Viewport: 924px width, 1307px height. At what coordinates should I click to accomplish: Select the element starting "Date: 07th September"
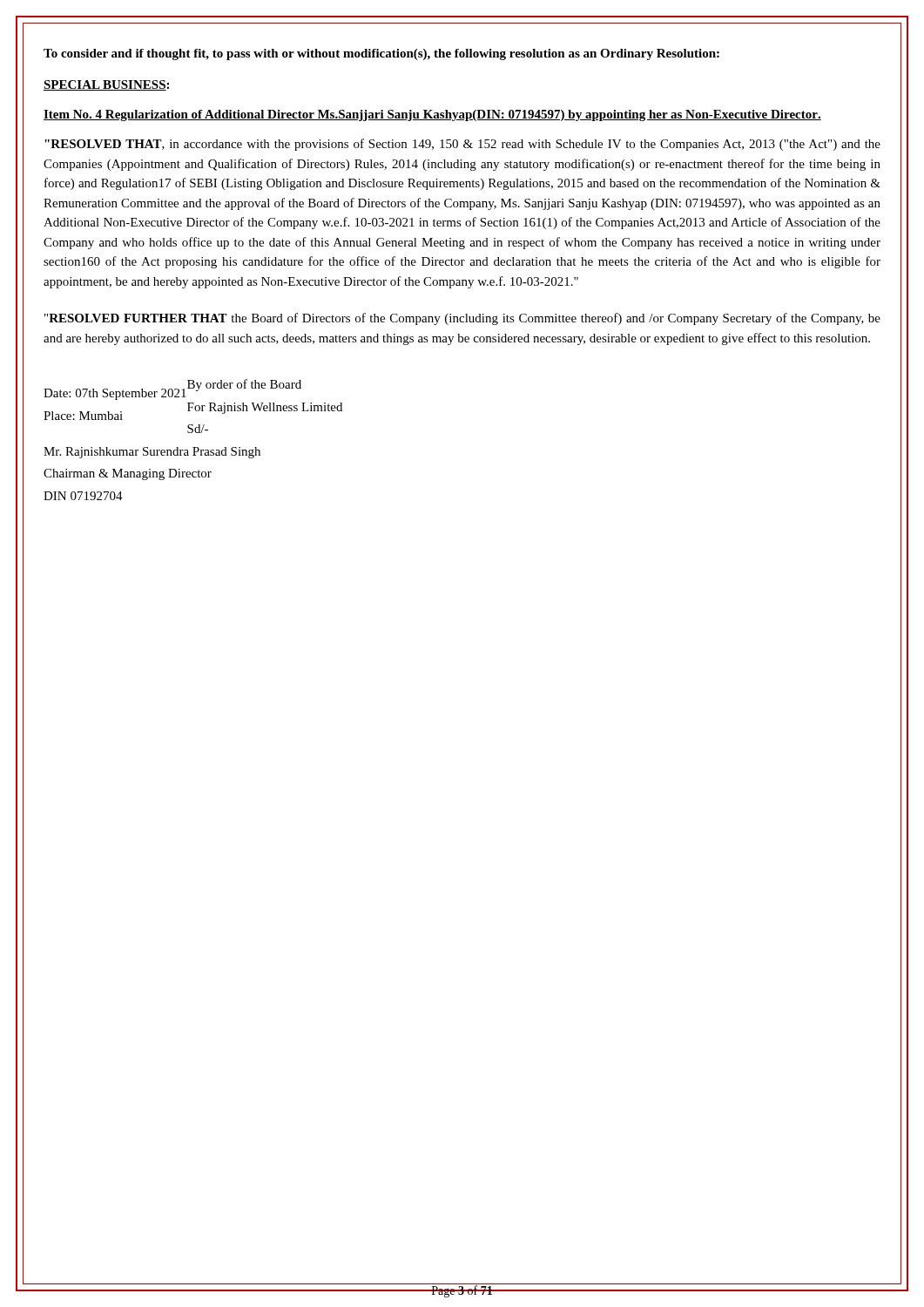(115, 405)
